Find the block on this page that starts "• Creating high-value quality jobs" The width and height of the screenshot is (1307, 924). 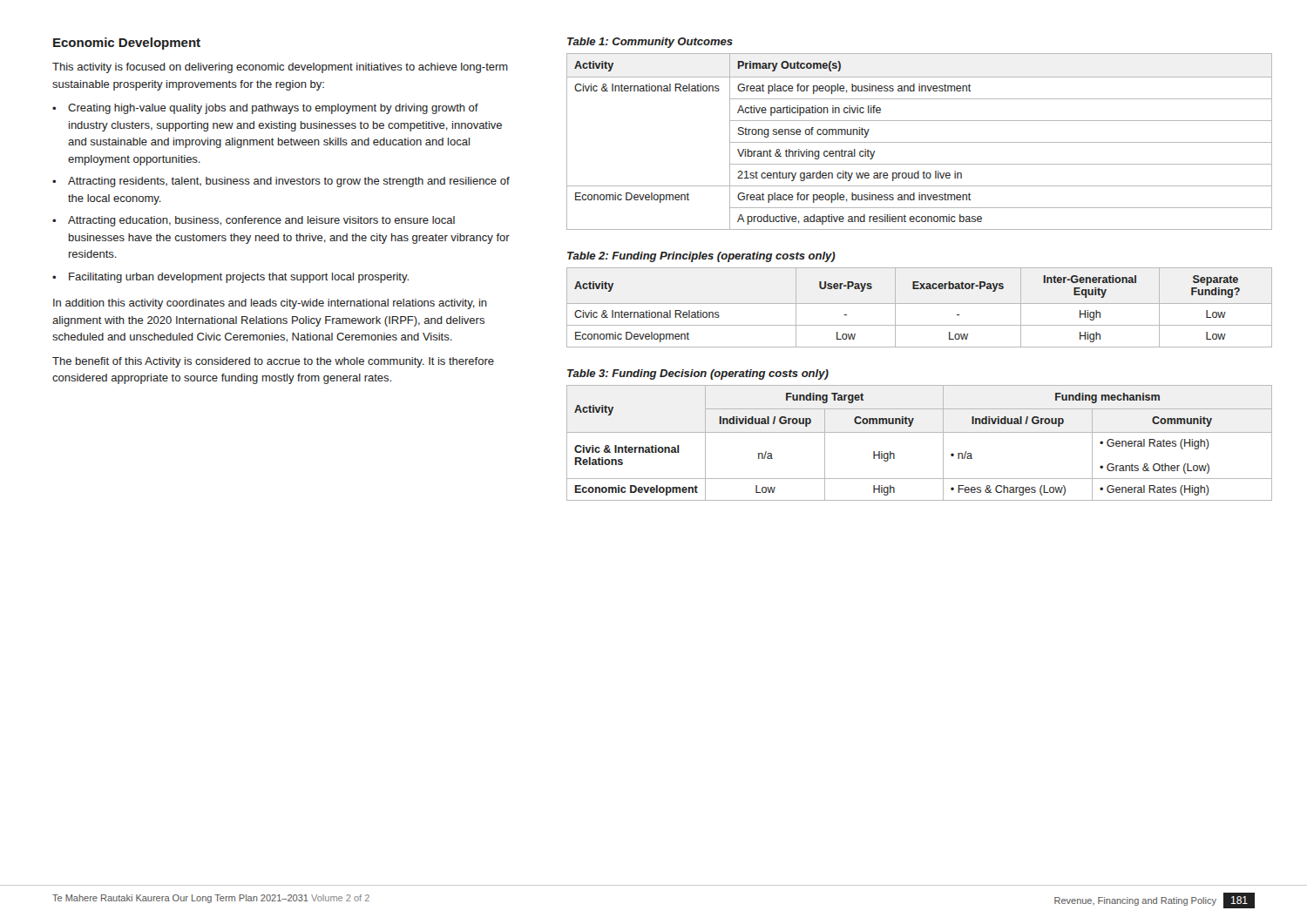pyautogui.click(x=283, y=133)
